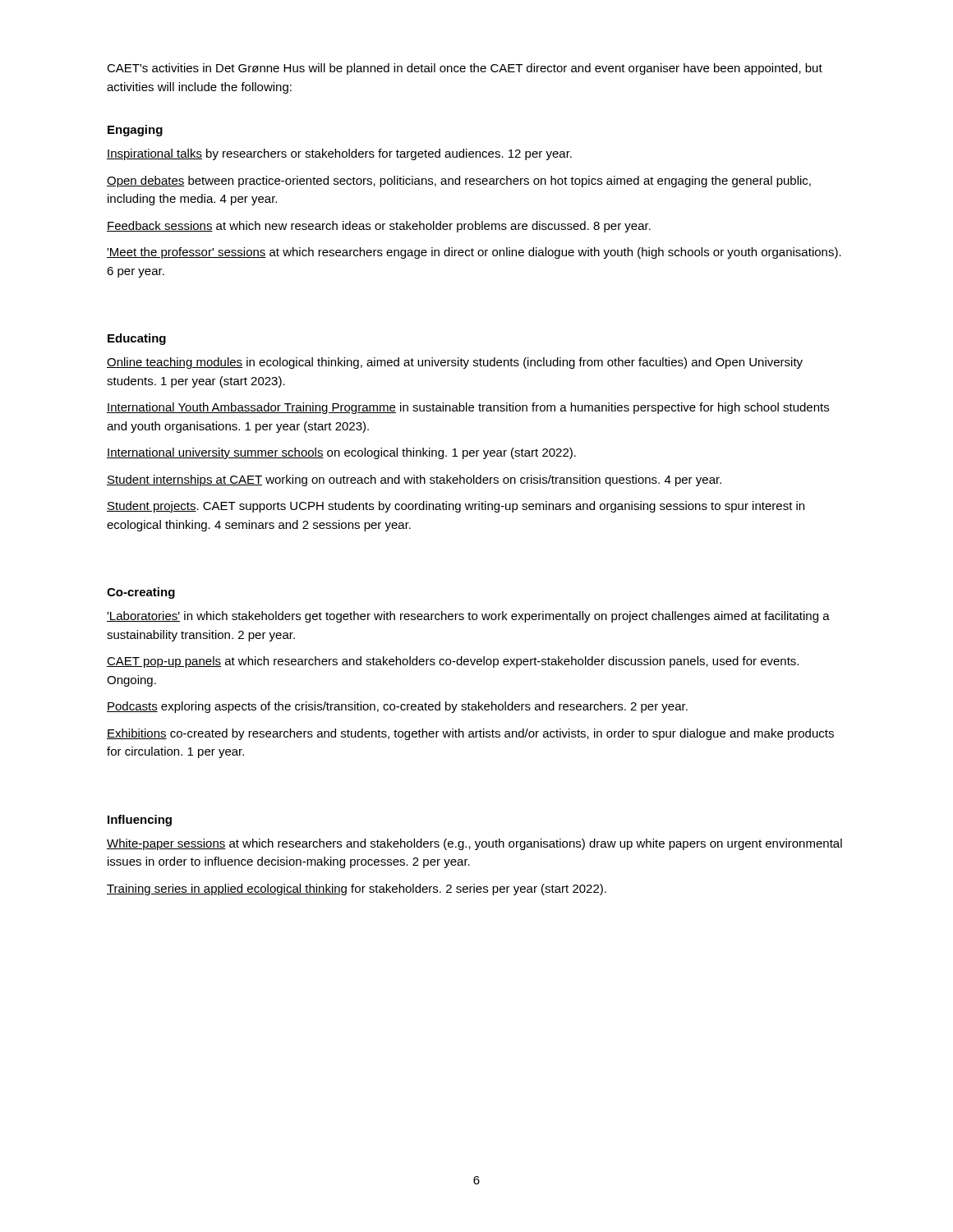Point to the text block starting "Feedback sessions at which new research ideas or"
The height and width of the screenshot is (1232, 953).
tap(379, 225)
